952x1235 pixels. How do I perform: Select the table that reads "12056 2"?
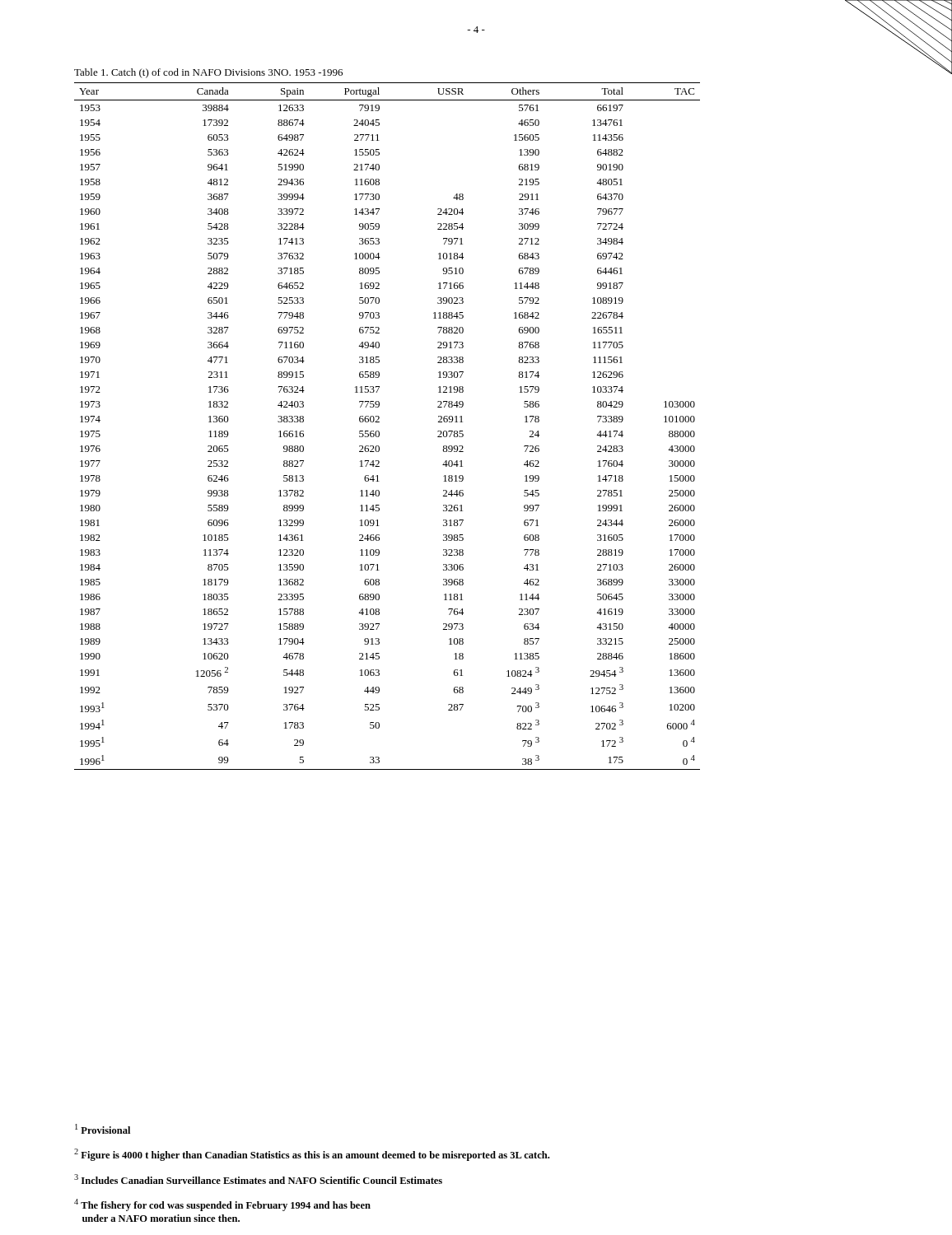pos(387,426)
